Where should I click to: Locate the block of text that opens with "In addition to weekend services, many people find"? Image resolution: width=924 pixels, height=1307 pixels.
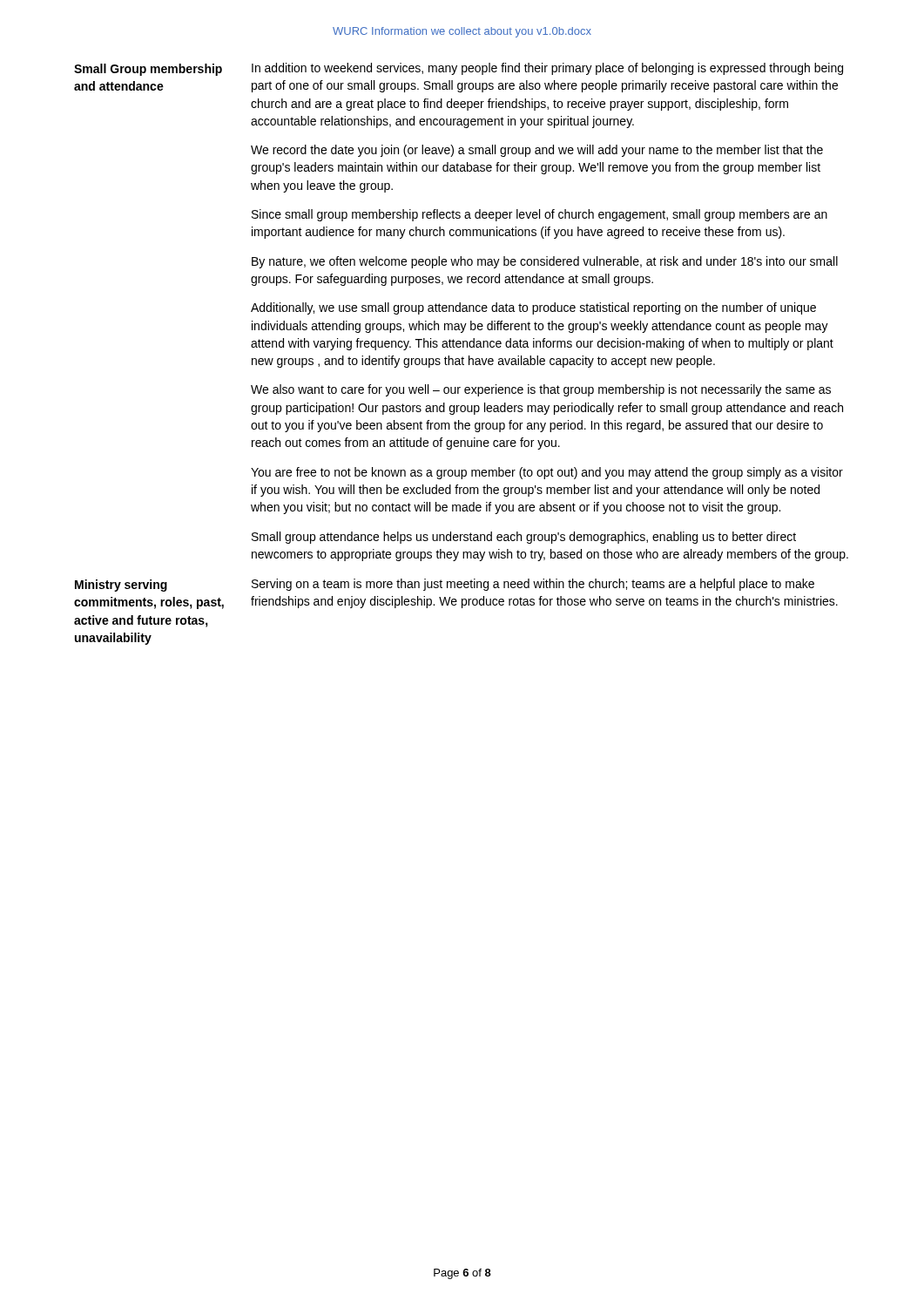coord(550,311)
